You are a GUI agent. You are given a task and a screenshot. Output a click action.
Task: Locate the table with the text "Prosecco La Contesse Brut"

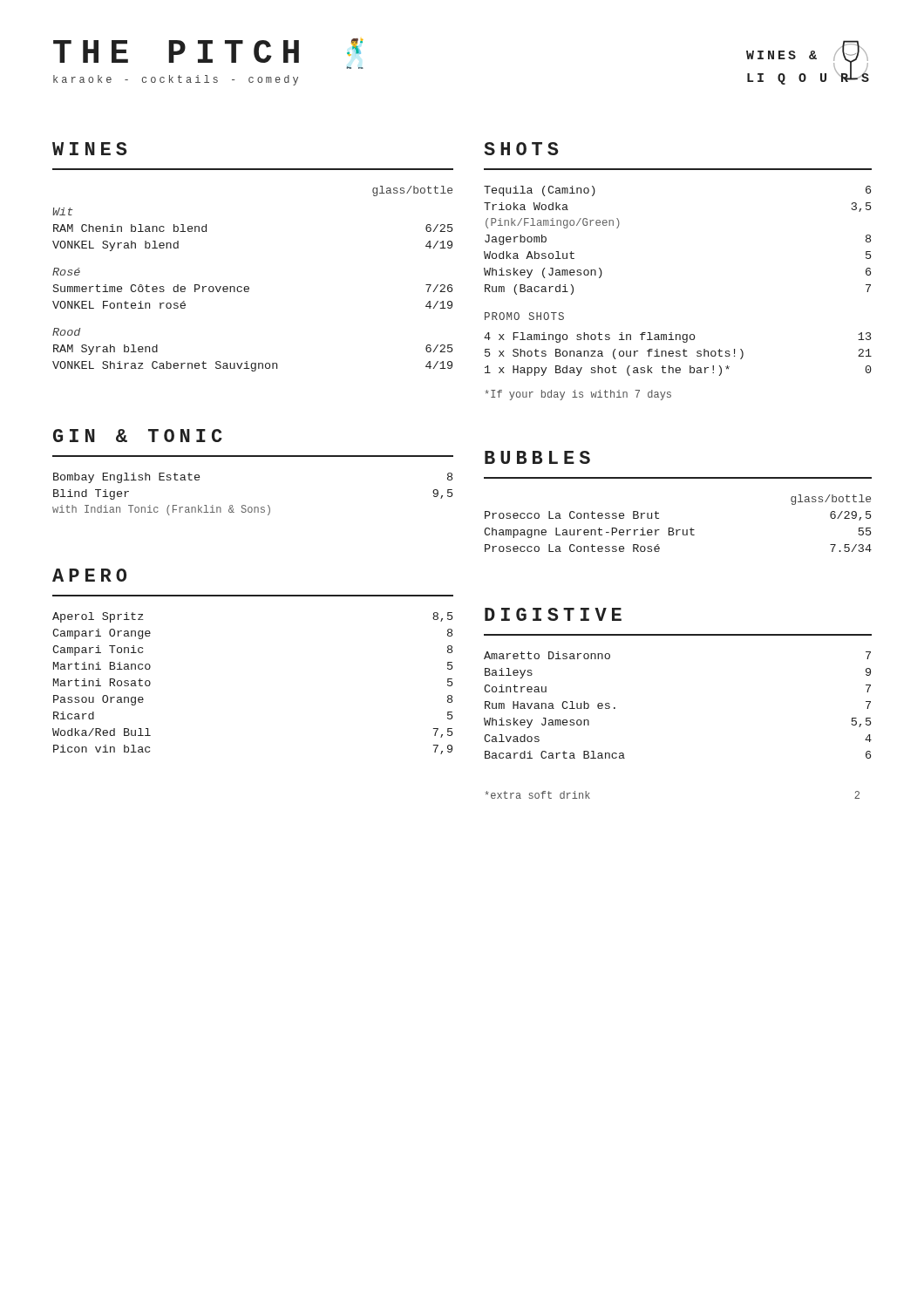(678, 524)
